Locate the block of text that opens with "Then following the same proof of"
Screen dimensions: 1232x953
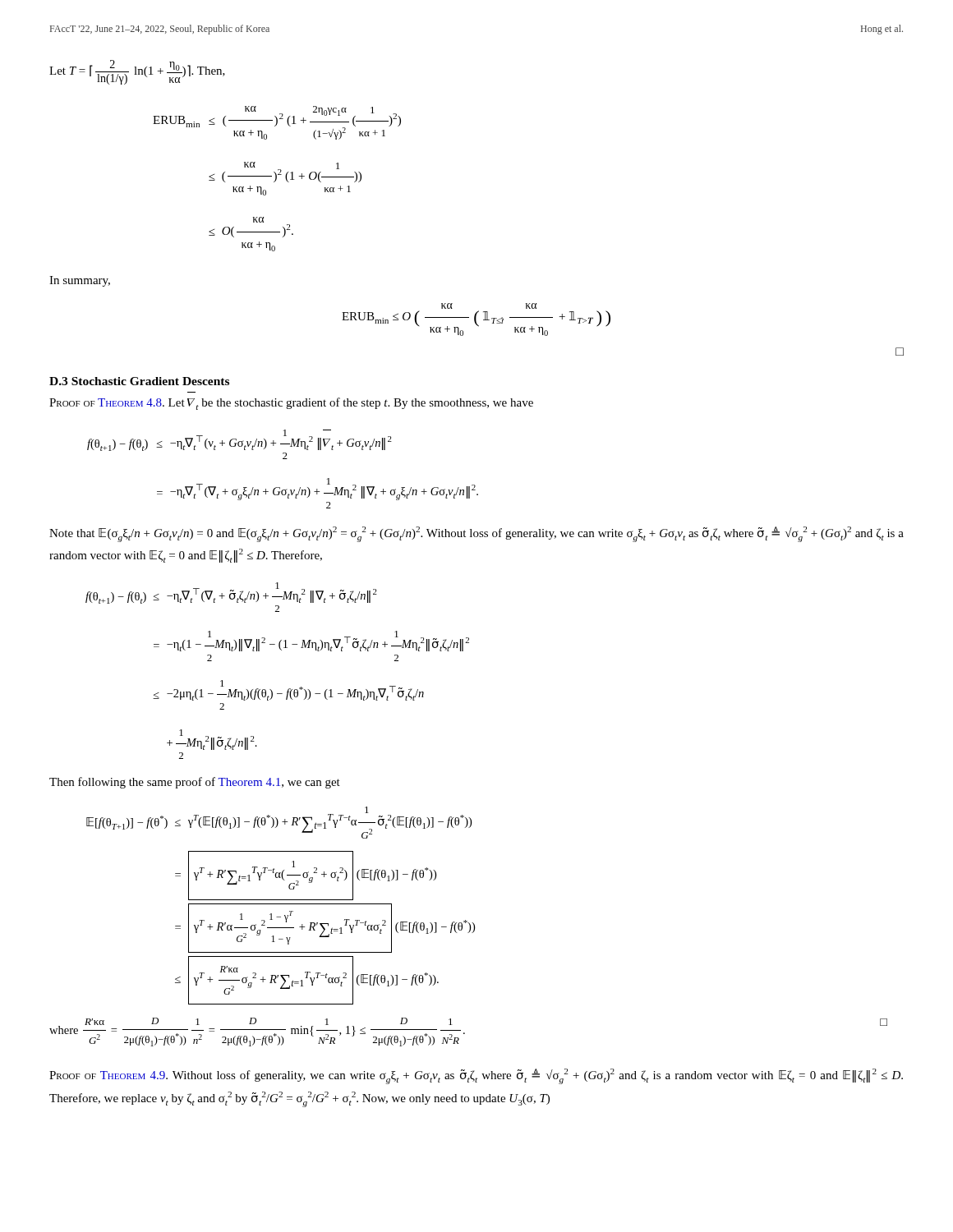[195, 782]
